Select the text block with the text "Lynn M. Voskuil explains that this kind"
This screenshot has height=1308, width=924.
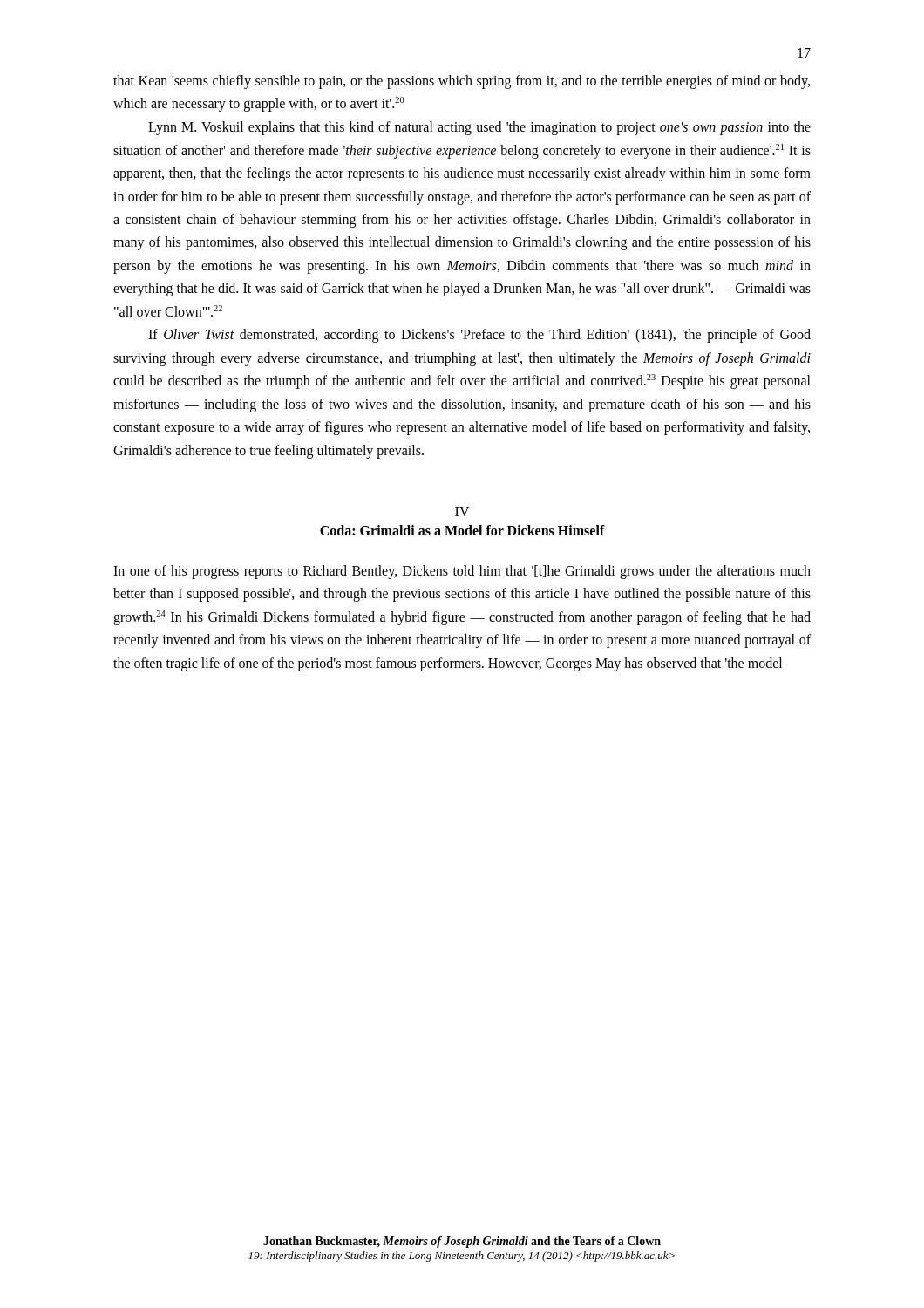(462, 219)
